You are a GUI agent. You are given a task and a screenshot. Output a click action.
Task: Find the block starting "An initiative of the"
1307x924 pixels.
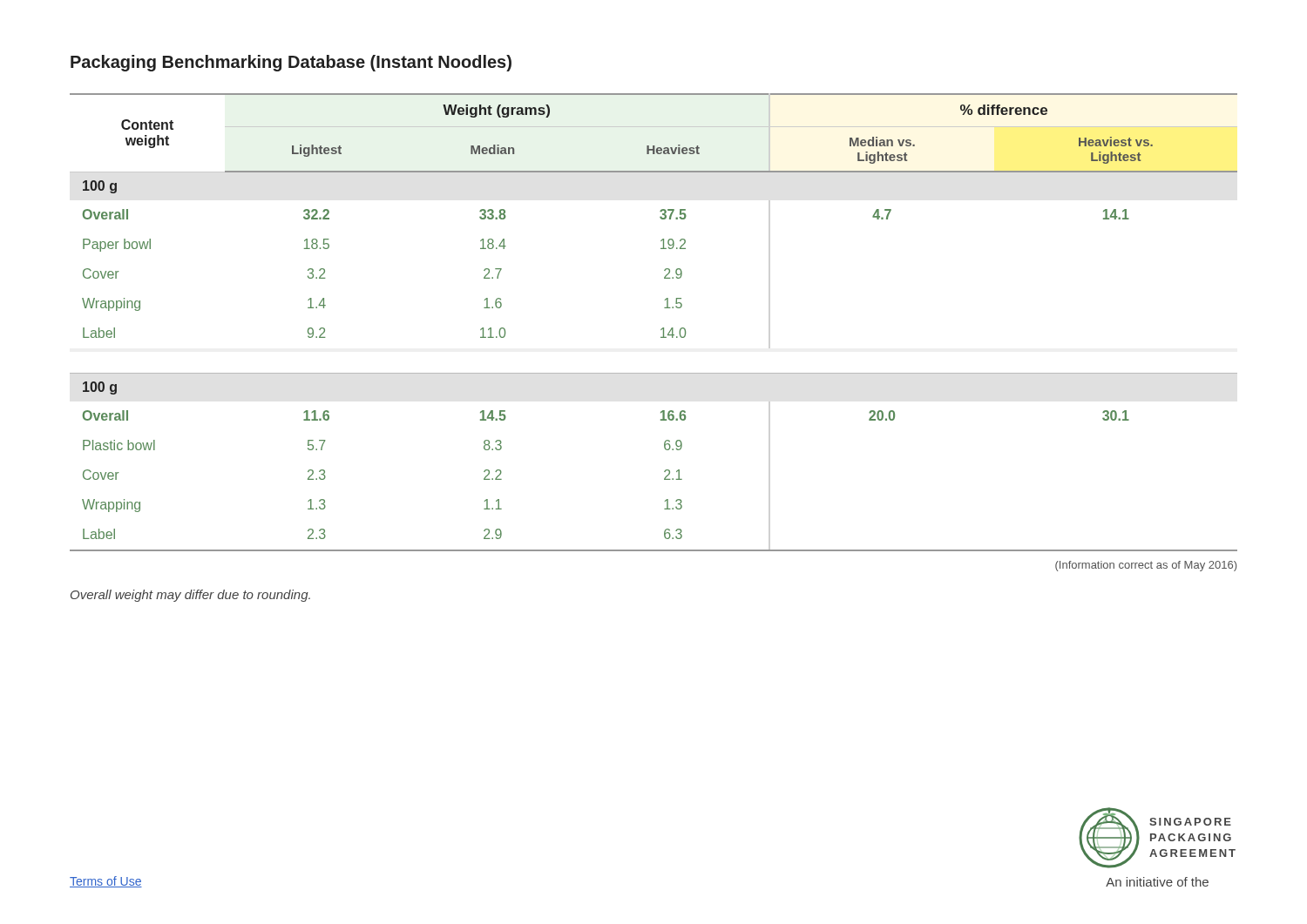(1158, 882)
